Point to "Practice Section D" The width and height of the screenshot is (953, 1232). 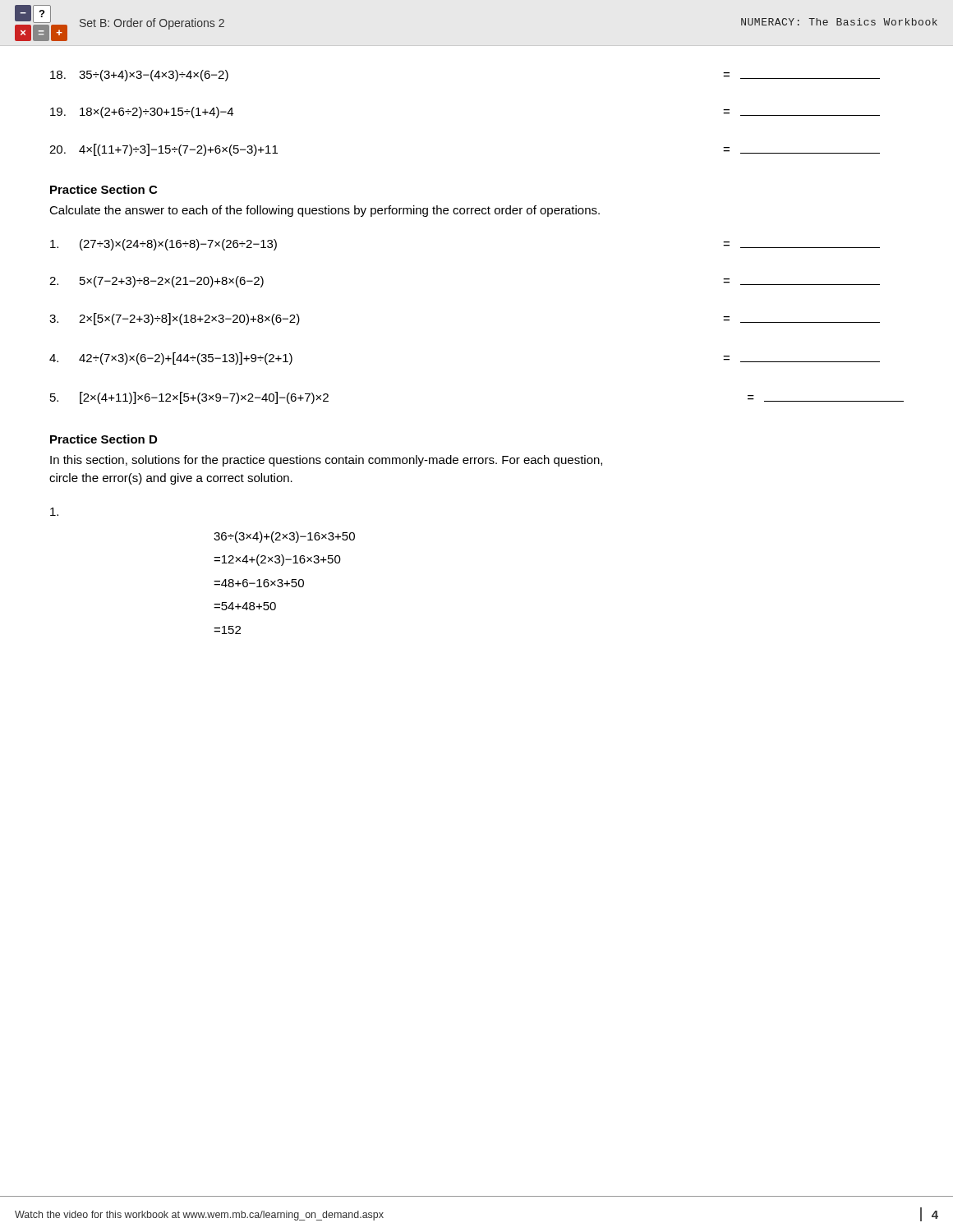pos(103,439)
